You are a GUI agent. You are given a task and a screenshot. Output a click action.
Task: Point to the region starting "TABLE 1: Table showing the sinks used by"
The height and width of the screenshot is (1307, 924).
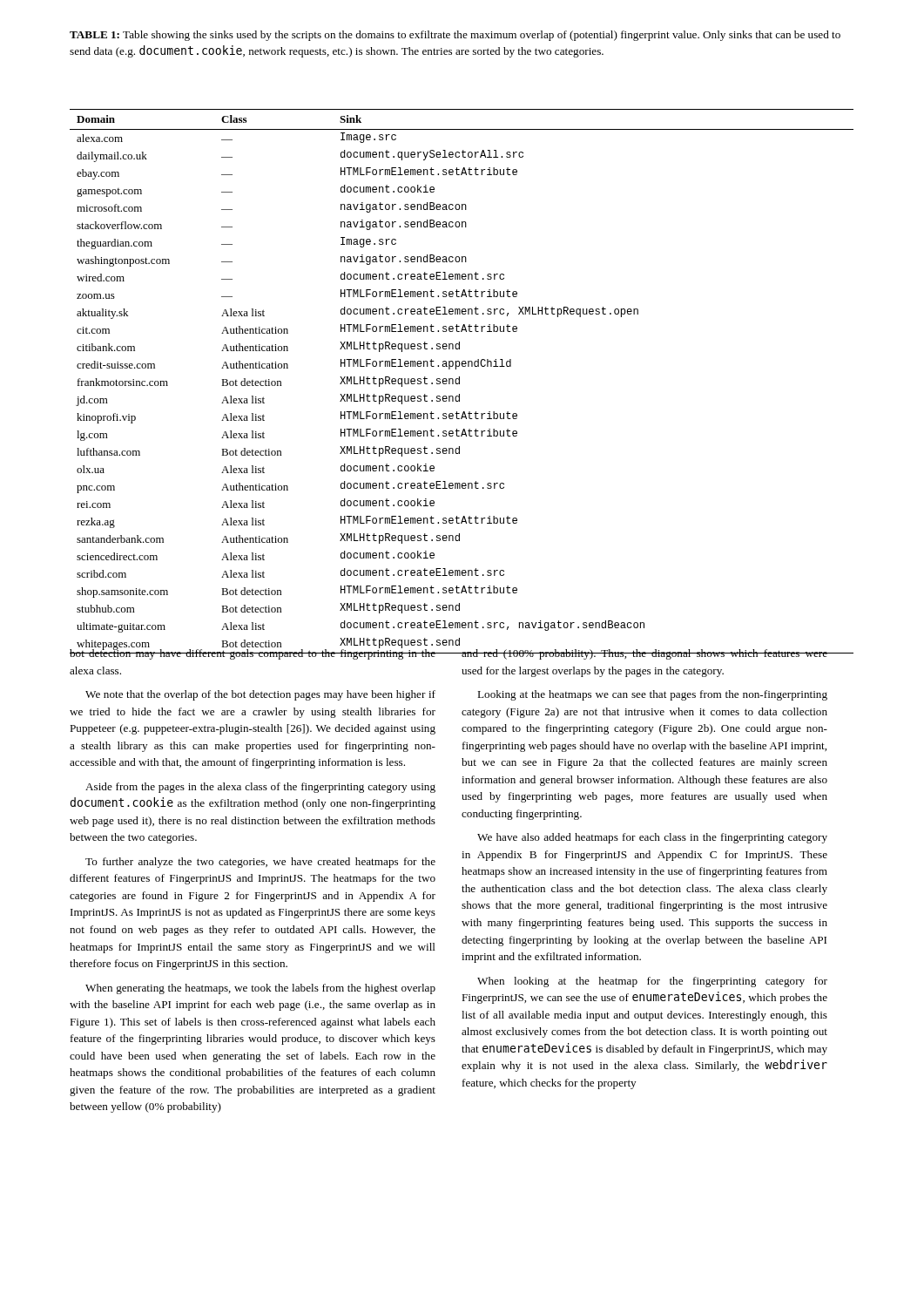coord(455,43)
